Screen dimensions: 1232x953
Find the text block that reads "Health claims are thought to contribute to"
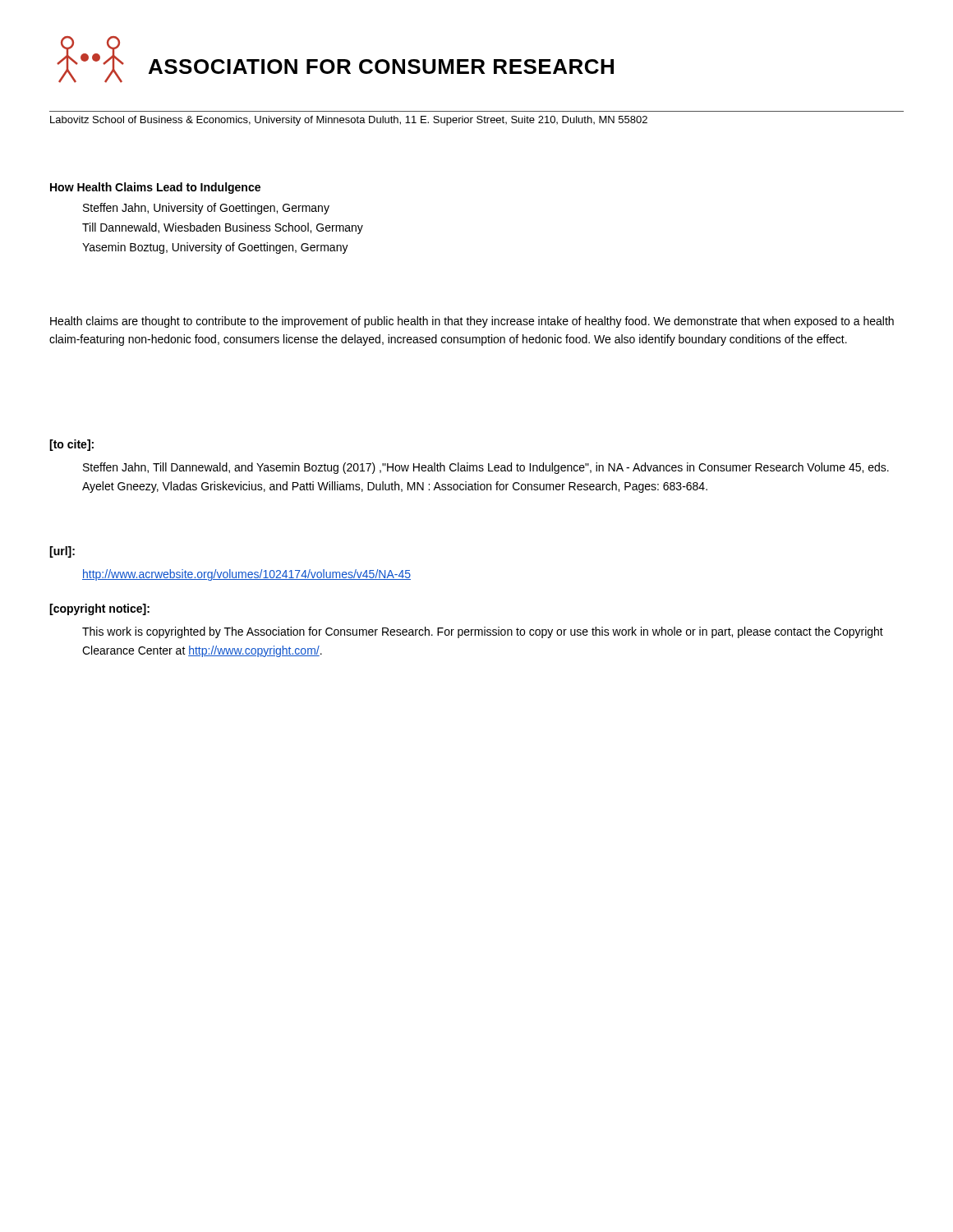click(x=472, y=330)
